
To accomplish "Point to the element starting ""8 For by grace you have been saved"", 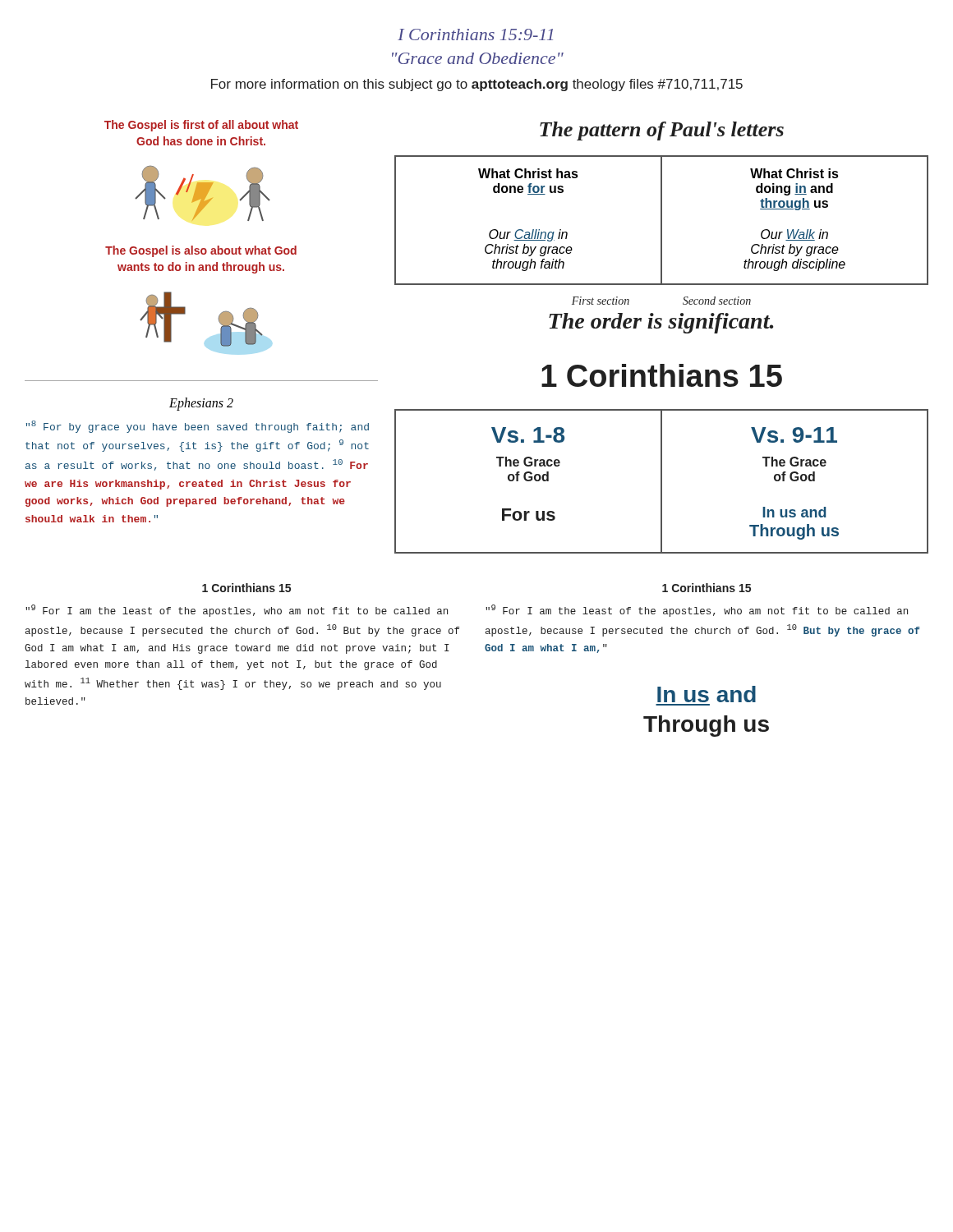I will (197, 472).
